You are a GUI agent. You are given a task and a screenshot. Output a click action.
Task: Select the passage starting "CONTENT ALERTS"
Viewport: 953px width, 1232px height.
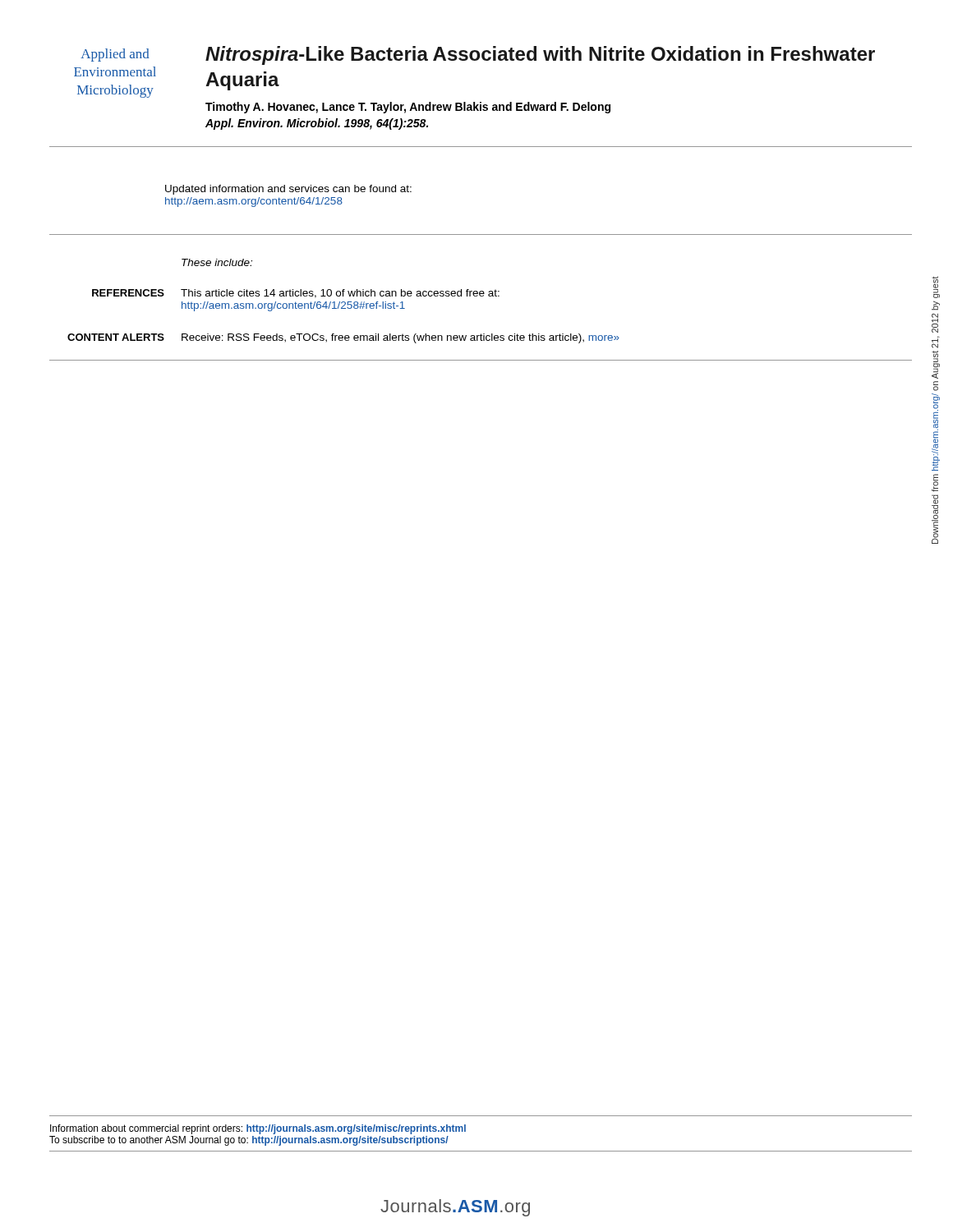tap(116, 337)
